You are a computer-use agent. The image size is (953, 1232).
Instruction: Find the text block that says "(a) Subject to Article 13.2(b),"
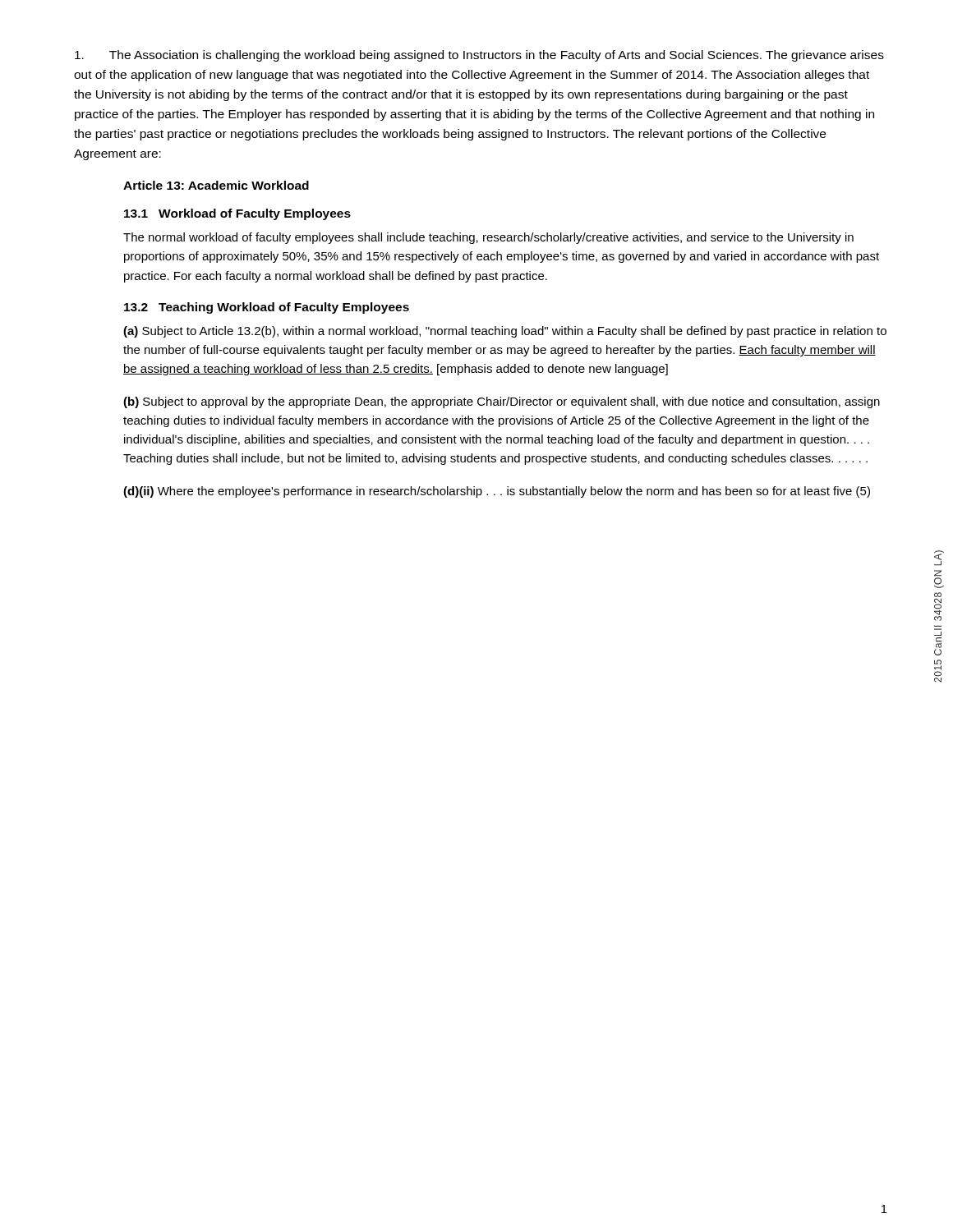pyautogui.click(x=505, y=350)
